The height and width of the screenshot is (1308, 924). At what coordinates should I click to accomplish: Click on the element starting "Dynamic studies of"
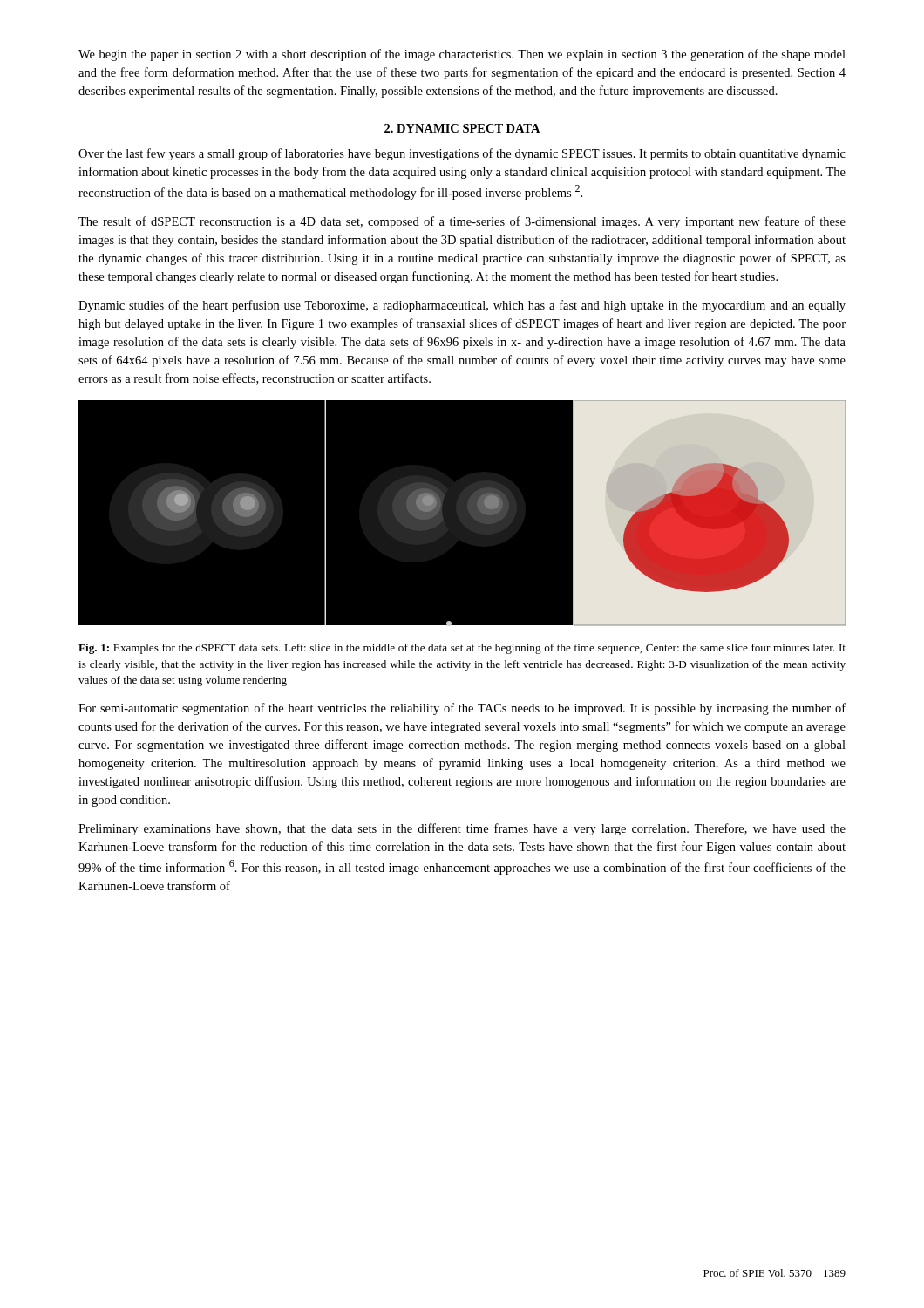click(x=462, y=342)
